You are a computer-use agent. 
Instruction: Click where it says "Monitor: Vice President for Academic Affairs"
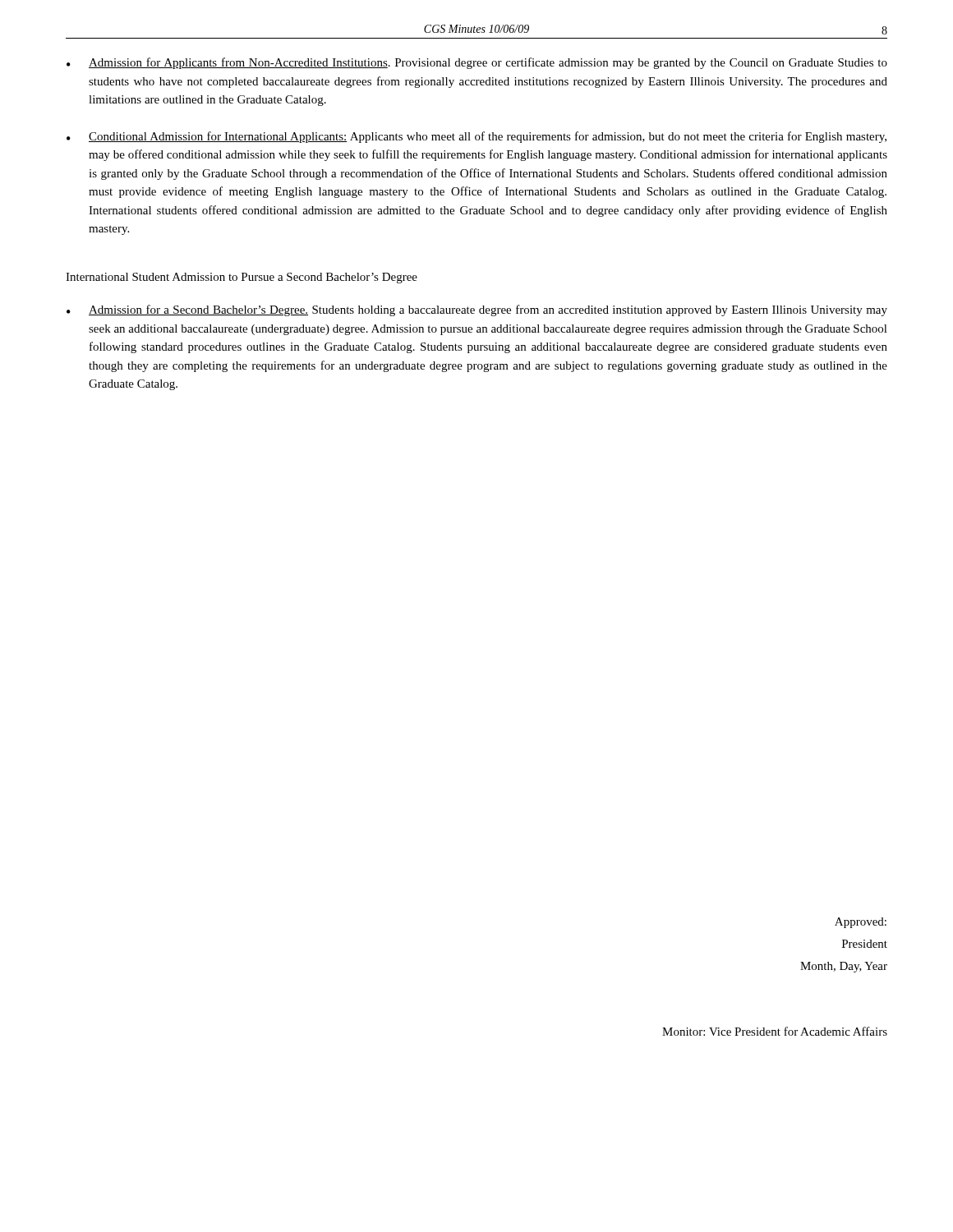pos(775,1032)
